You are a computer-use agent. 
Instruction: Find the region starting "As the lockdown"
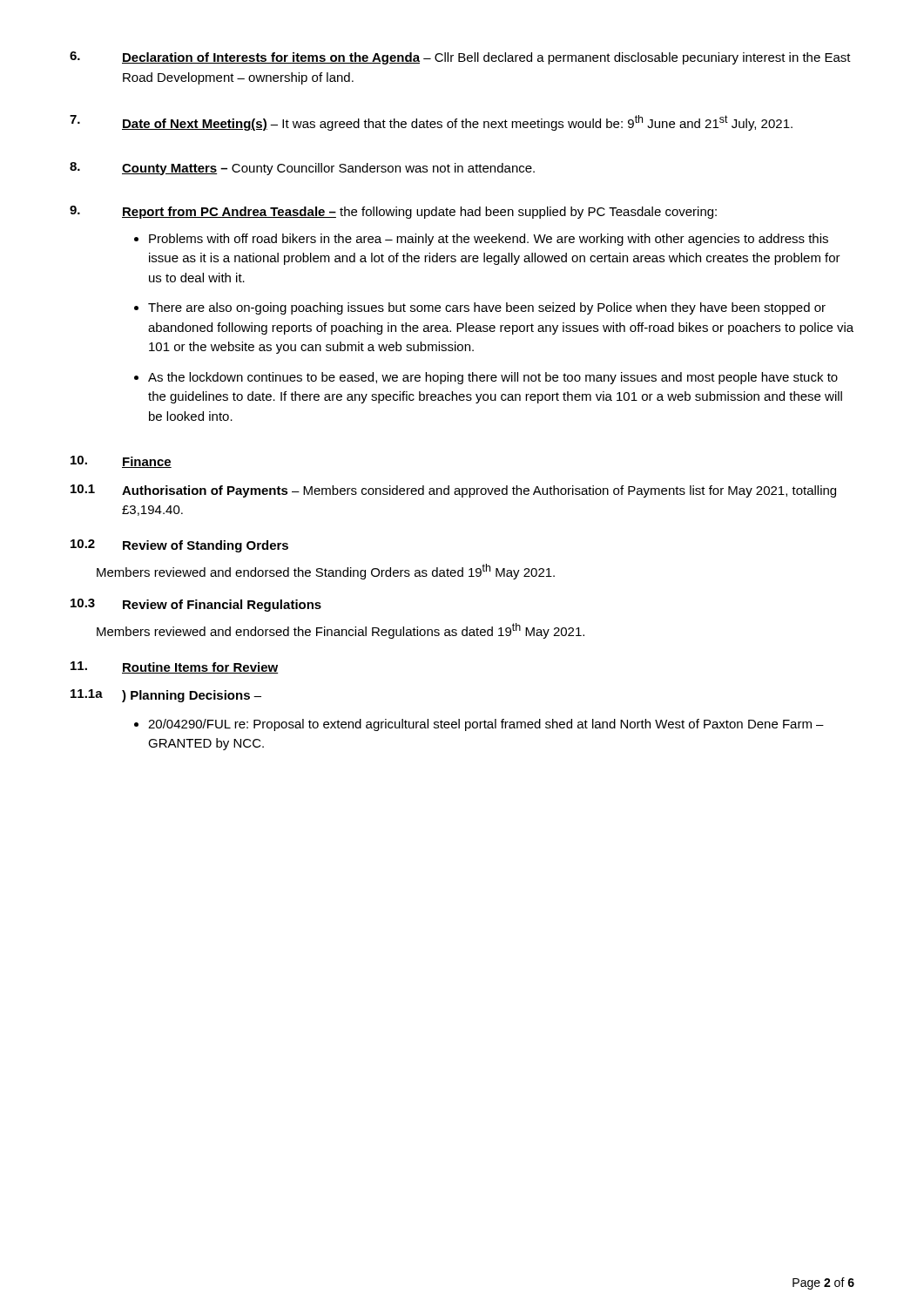[x=495, y=396]
